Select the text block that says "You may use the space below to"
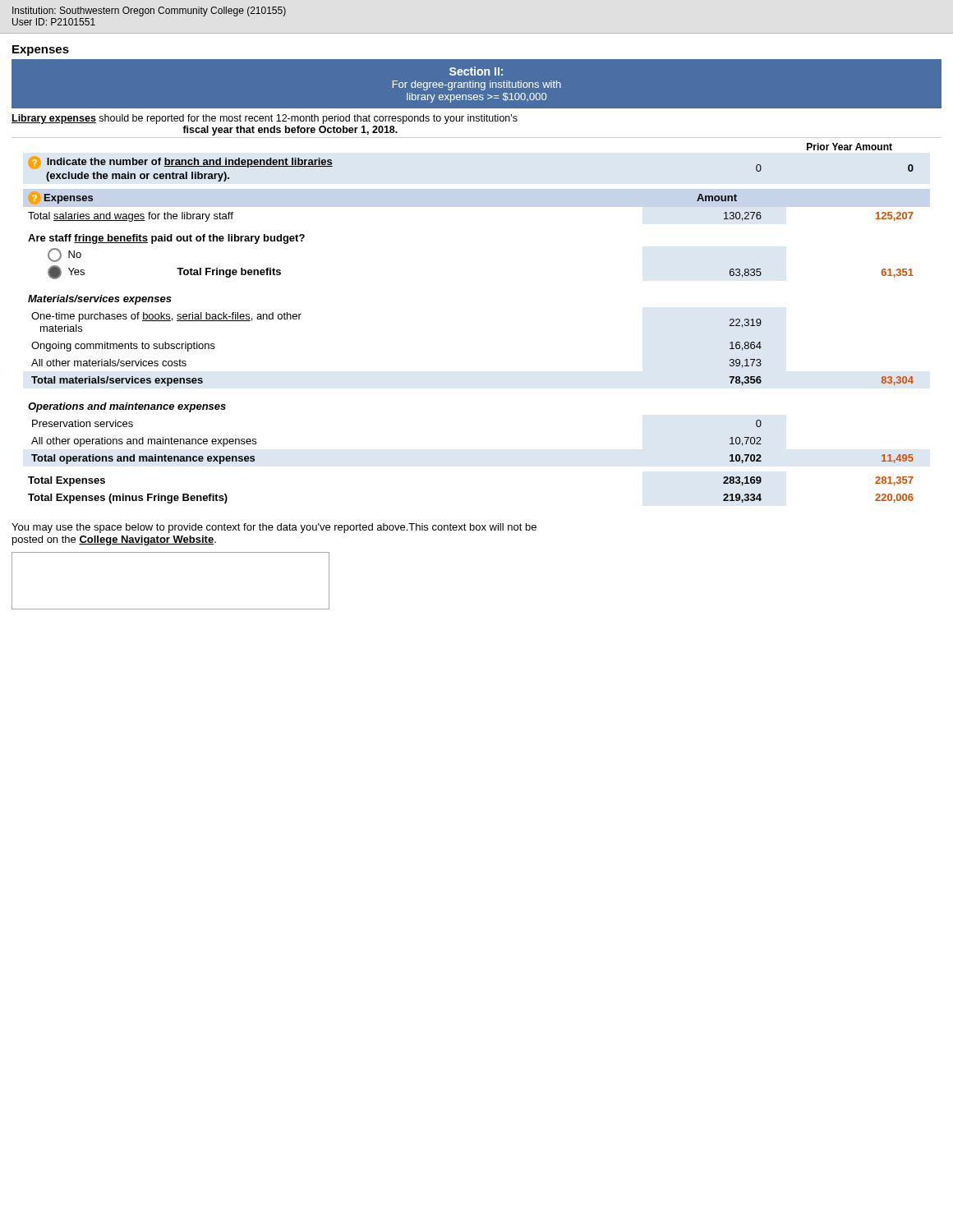The width and height of the screenshot is (953, 1232). (x=274, y=533)
